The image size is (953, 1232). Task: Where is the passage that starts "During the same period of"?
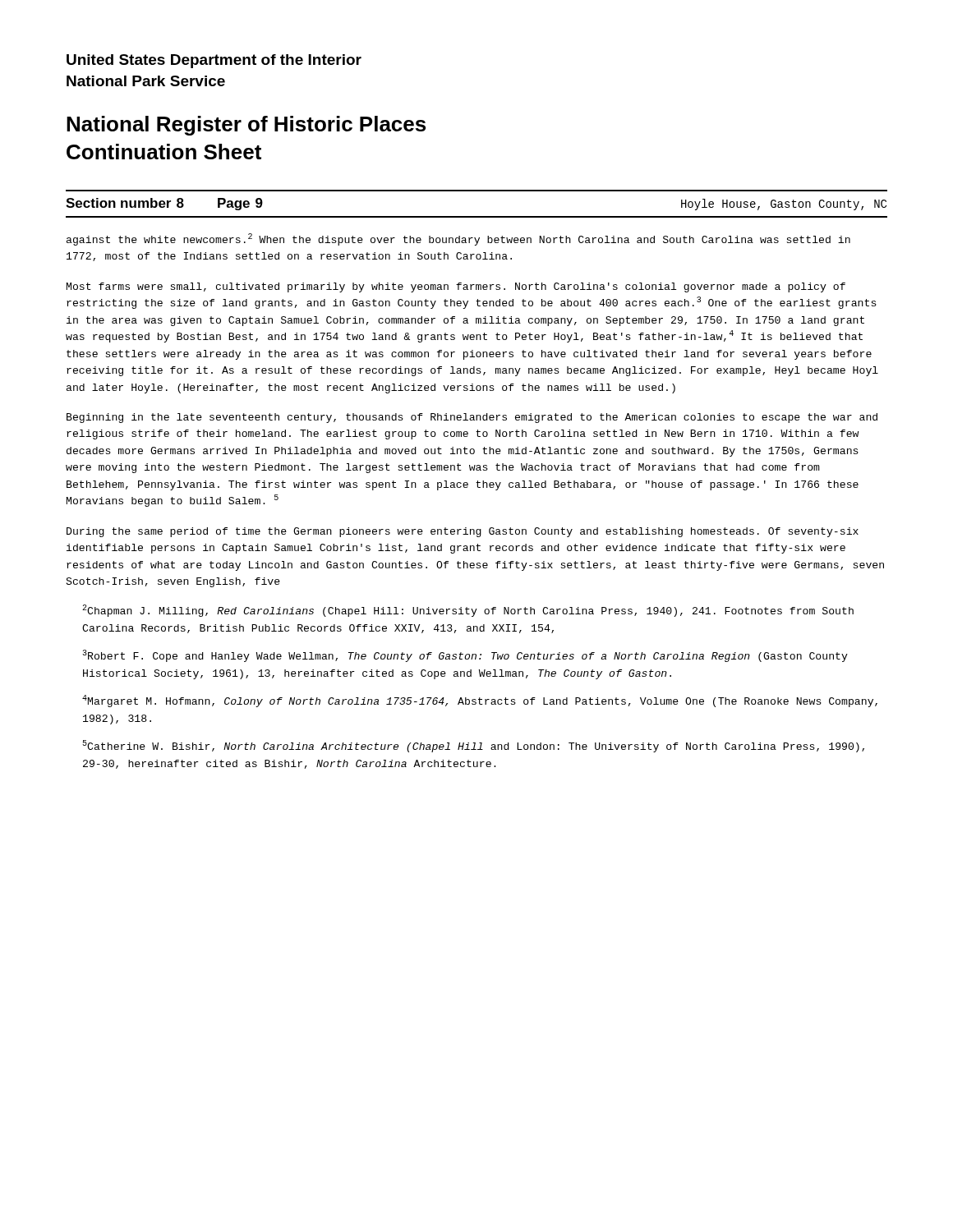[475, 557]
